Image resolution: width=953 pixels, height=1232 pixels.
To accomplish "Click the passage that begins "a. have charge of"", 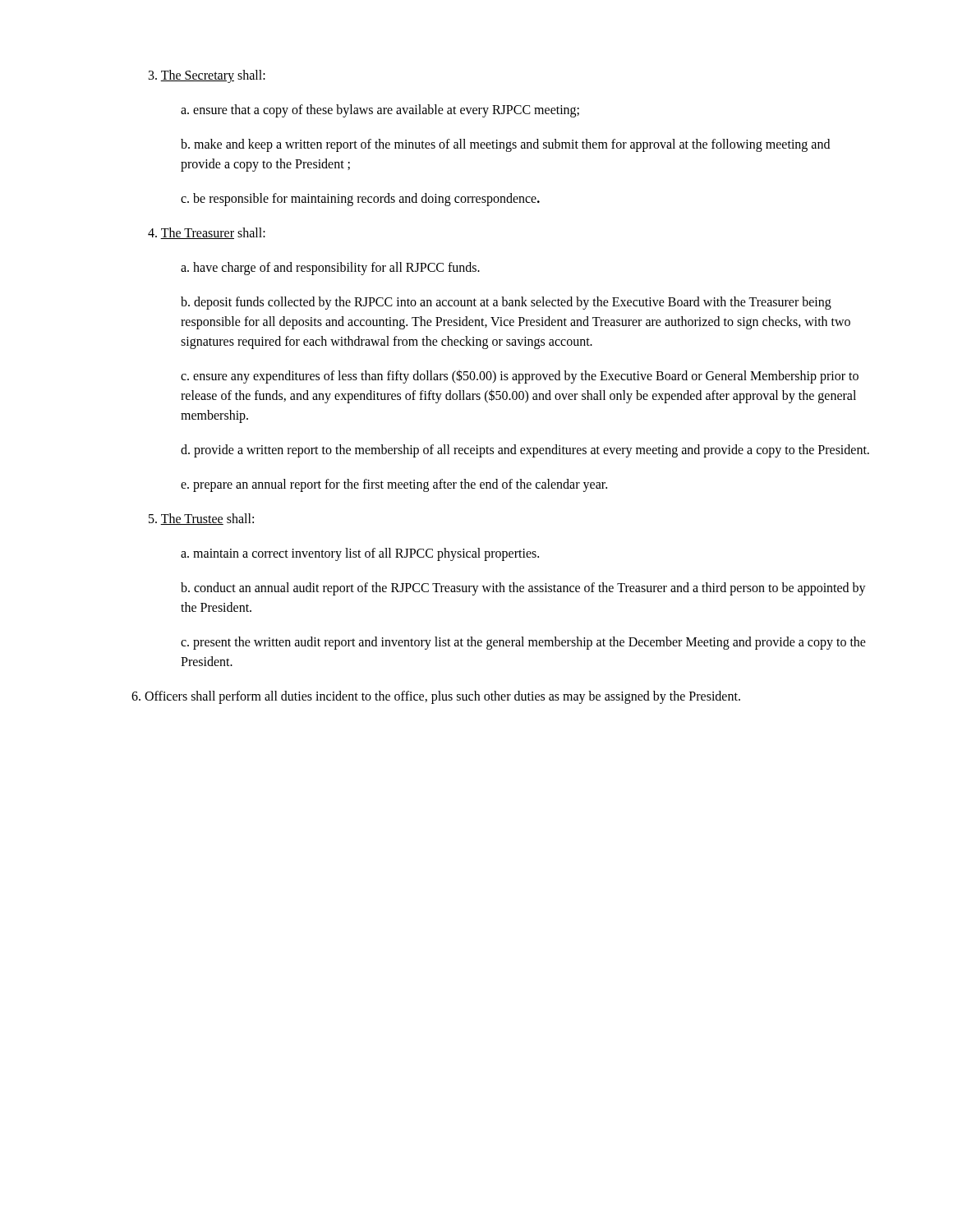I will (x=331, y=267).
